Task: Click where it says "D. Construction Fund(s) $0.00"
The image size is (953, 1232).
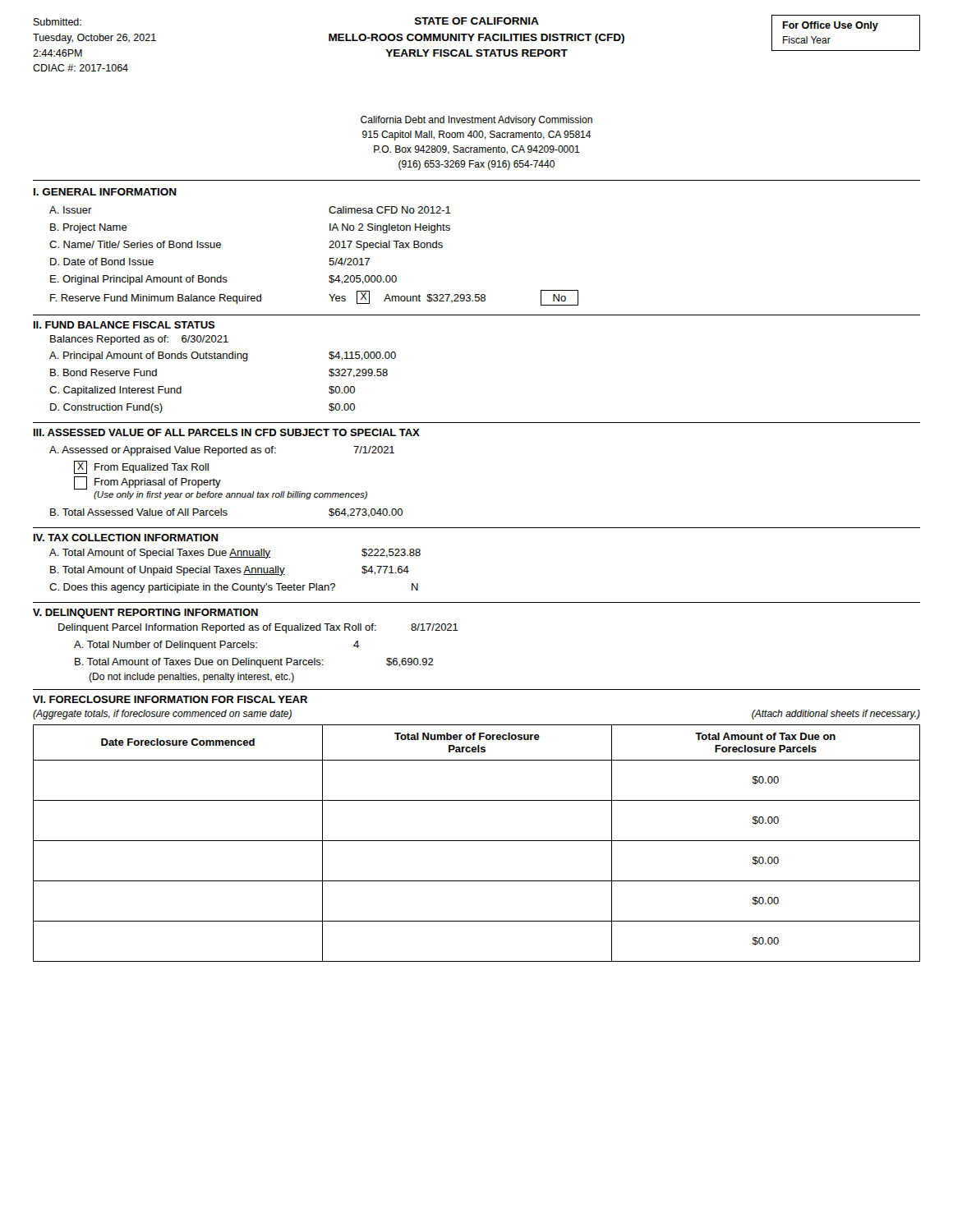Action: tap(100, 408)
